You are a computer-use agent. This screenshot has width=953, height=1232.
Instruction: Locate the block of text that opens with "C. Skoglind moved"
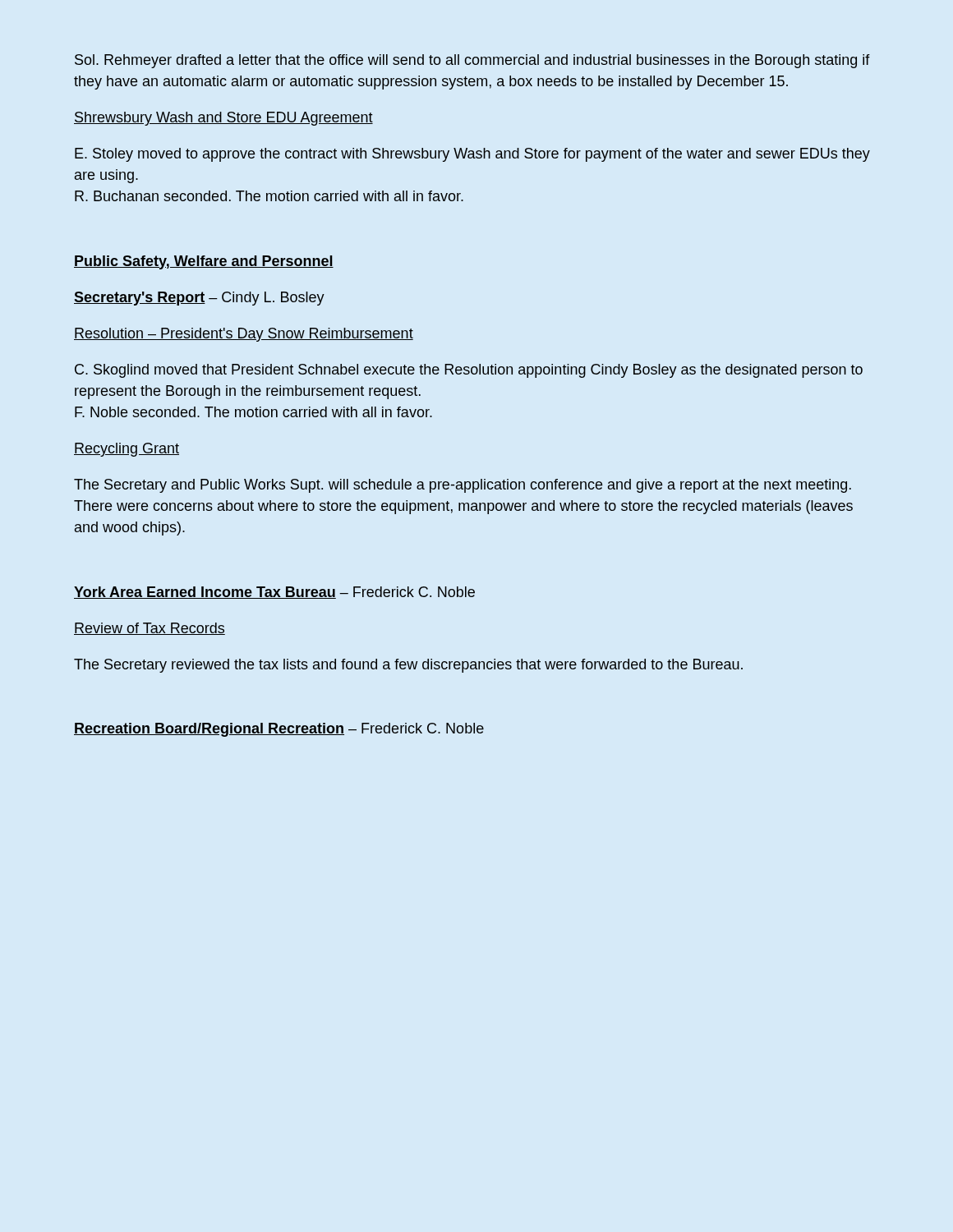click(x=469, y=371)
